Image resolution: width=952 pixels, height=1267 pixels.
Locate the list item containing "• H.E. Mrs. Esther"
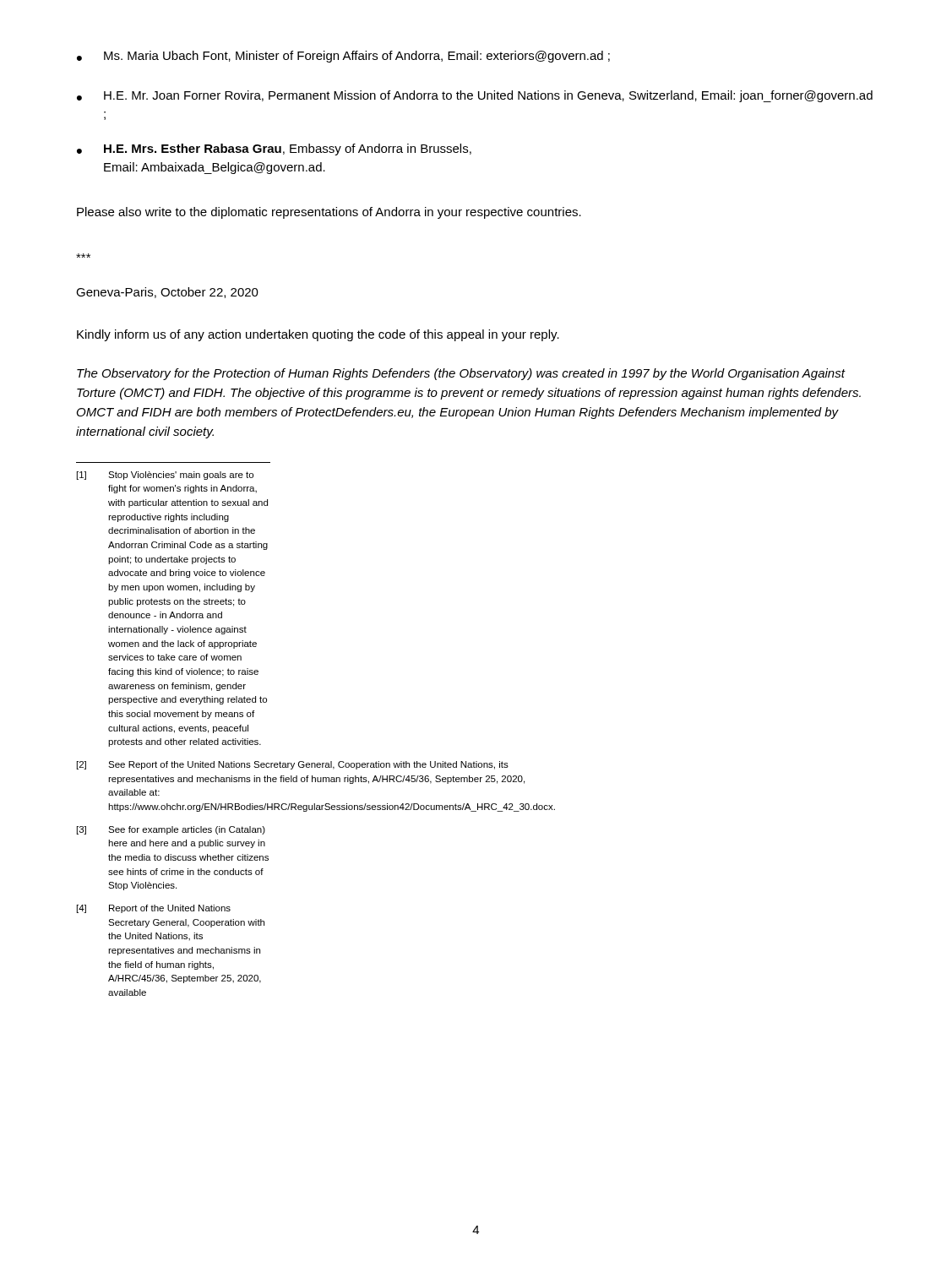(x=476, y=158)
